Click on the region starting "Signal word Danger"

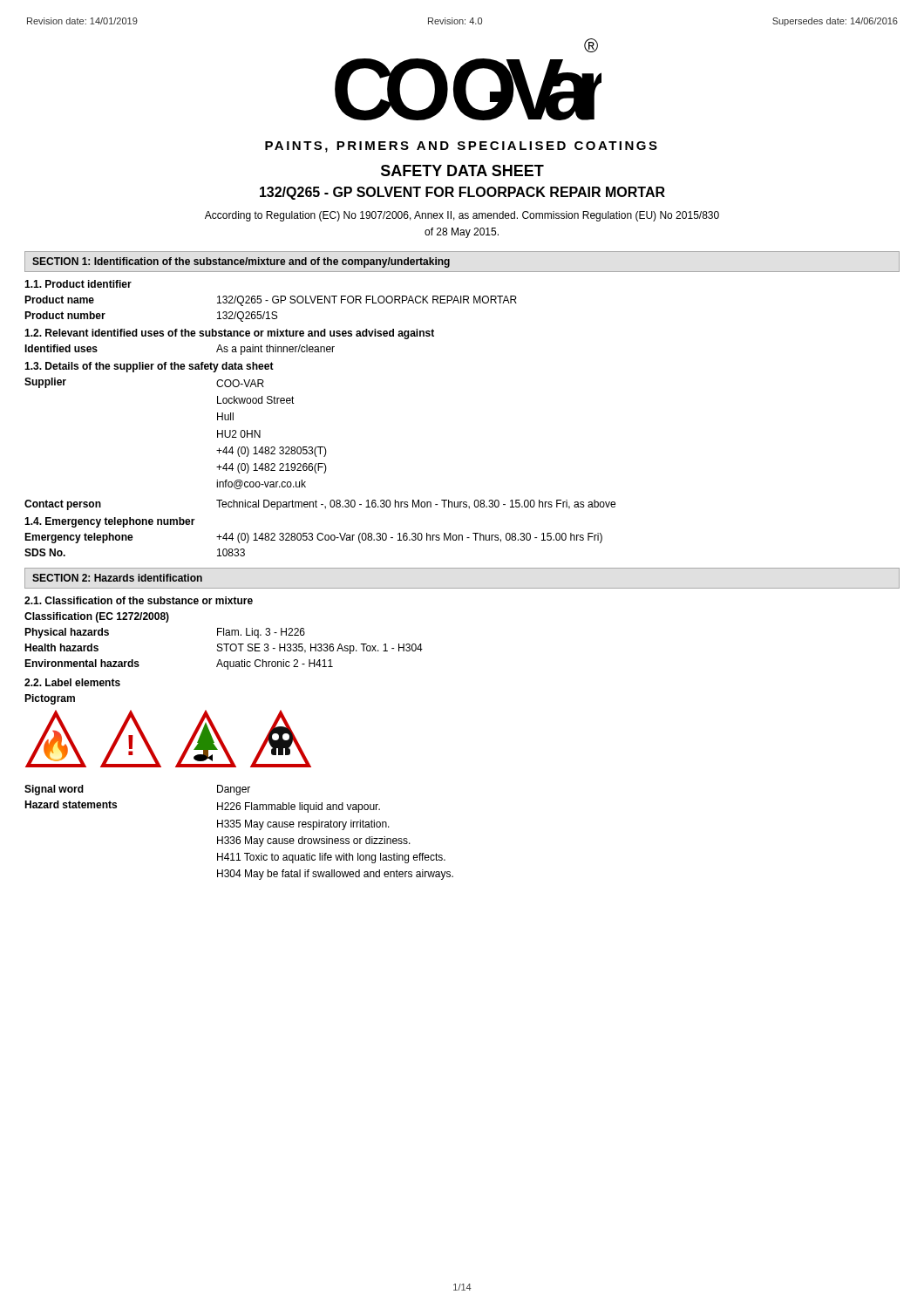48,790
